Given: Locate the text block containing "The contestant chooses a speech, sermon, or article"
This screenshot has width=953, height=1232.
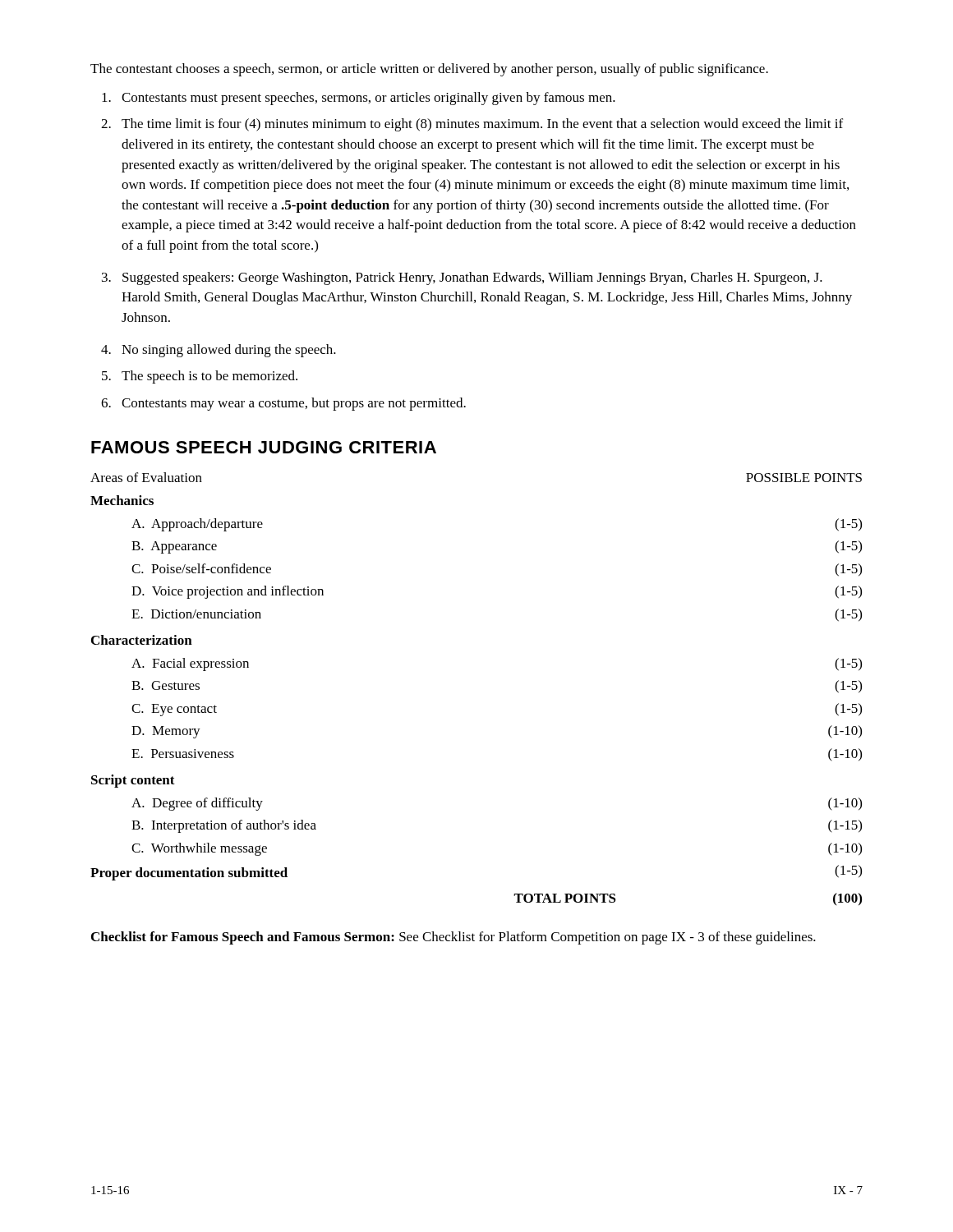Looking at the screenshot, I should (430, 69).
